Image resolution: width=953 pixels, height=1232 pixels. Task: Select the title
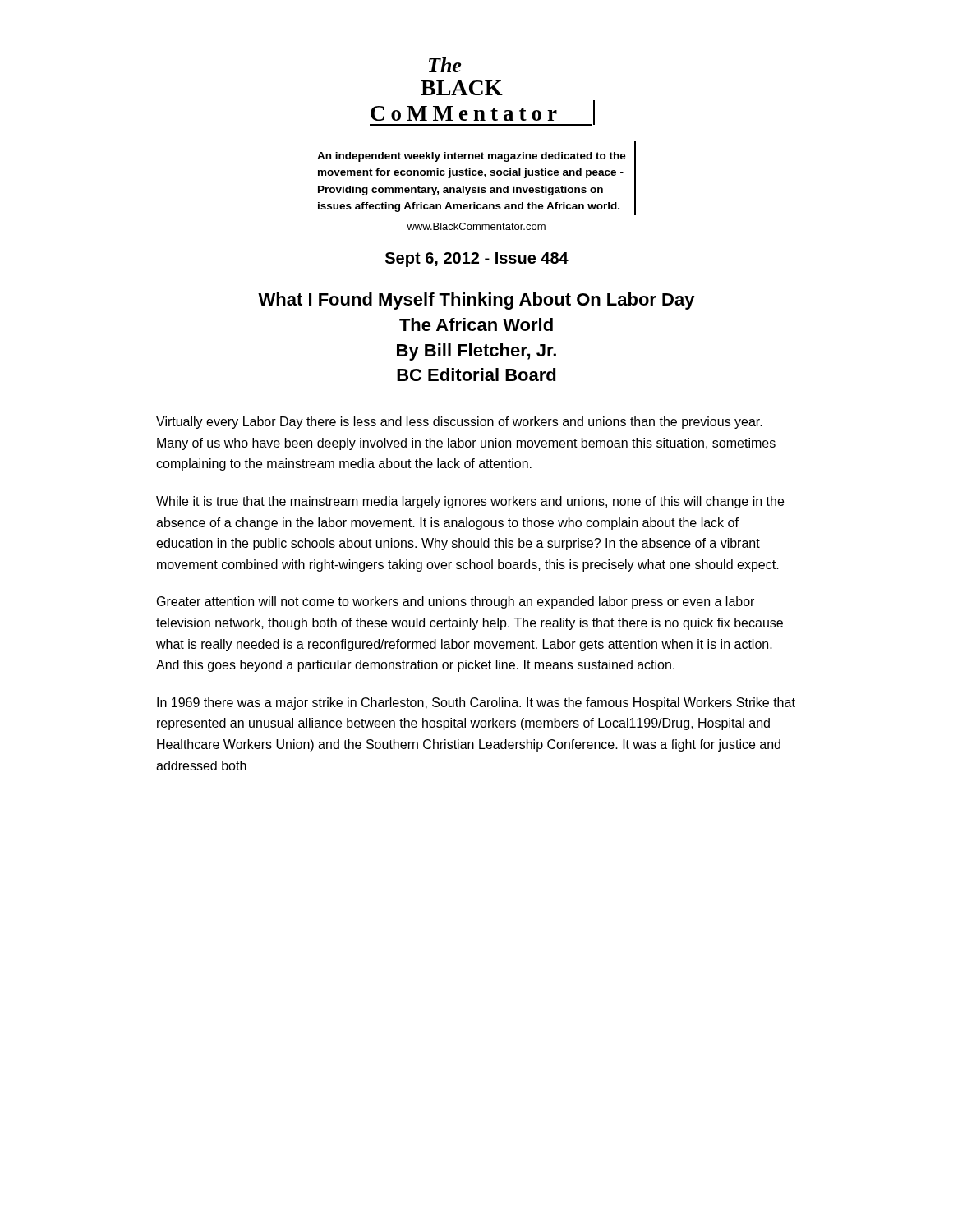(476, 258)
